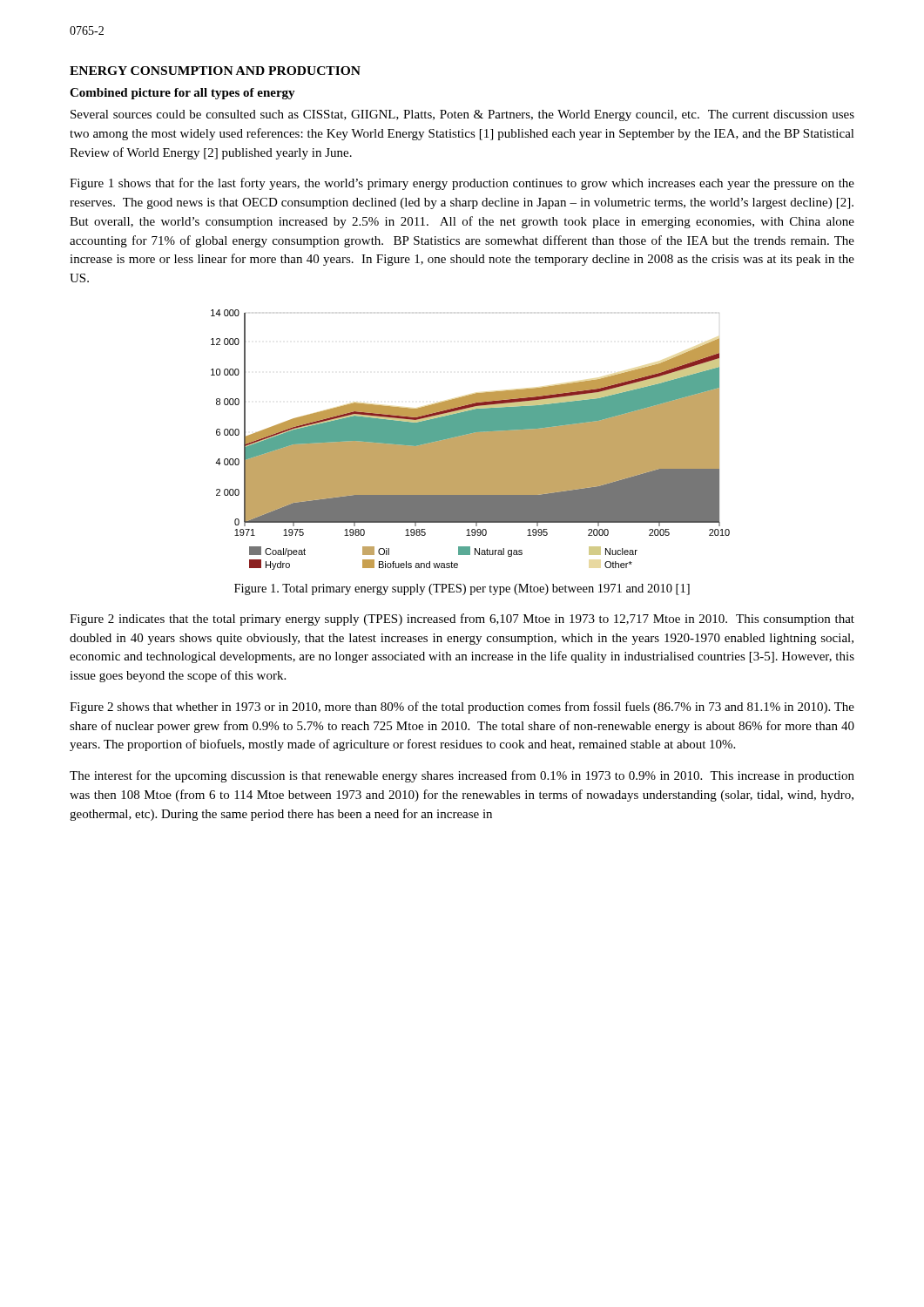Click on the text block containing "Figure 2 indicates that"
Viewport: 924px width, 1307px height.
coord(462,647)
